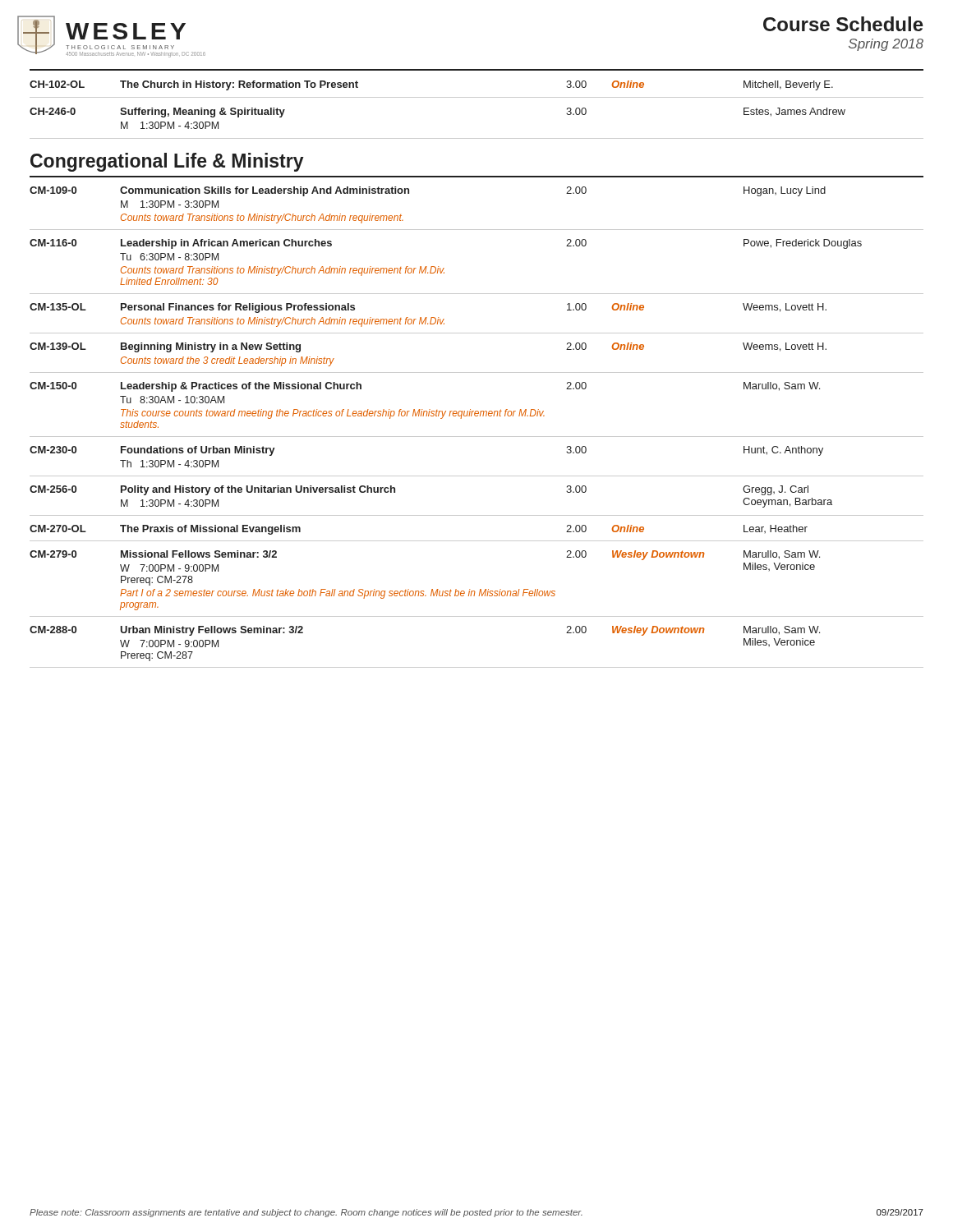Click the passage that begins "CM-256-0 Polity and History of the"
Screen dimensions: 1232x953
pyautogui.click(x=52, y=490)
